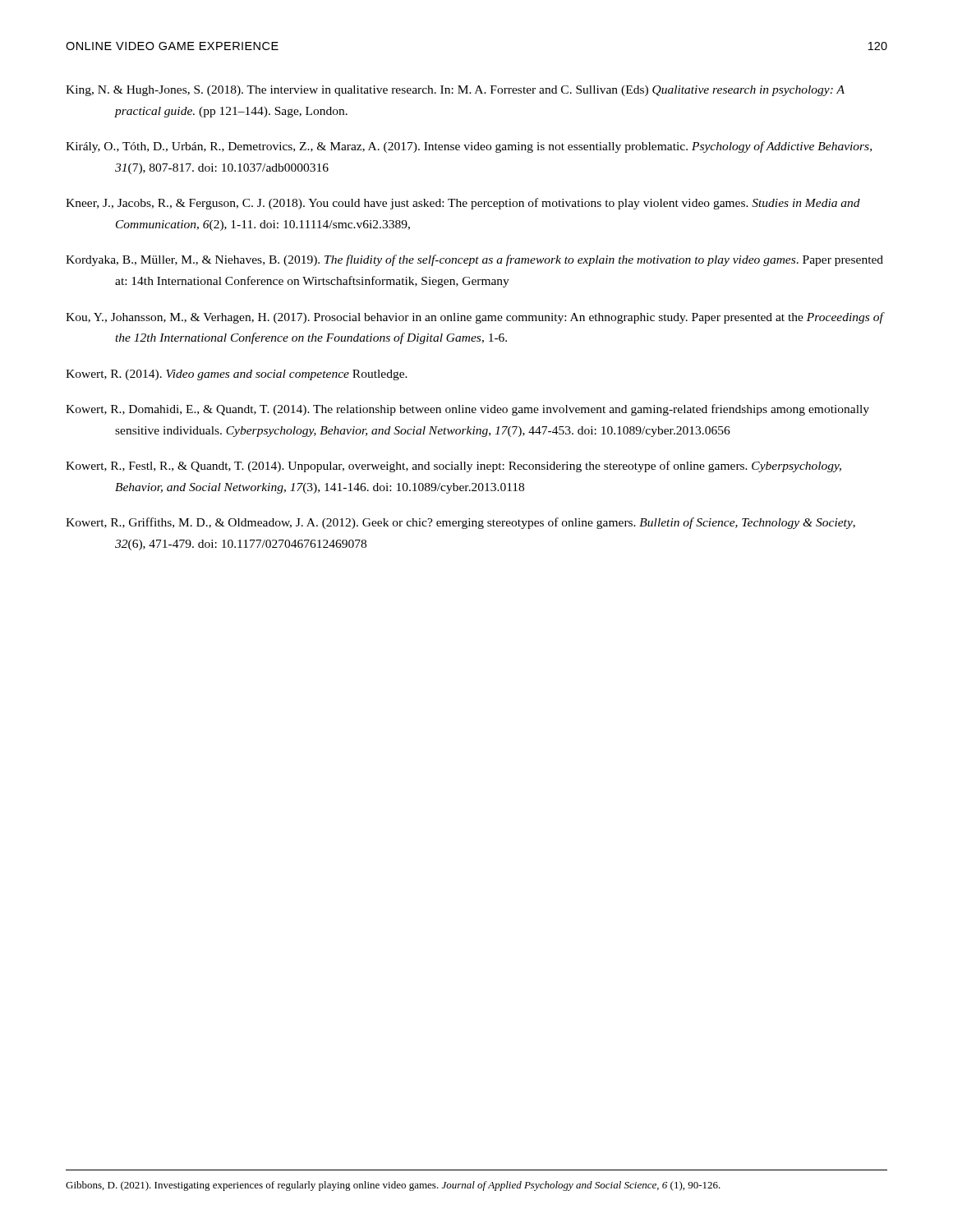Point to the region starting "Király, O., Tóth, D., Urbán, R.,"
953x1232 pixels.
(469, 156)
